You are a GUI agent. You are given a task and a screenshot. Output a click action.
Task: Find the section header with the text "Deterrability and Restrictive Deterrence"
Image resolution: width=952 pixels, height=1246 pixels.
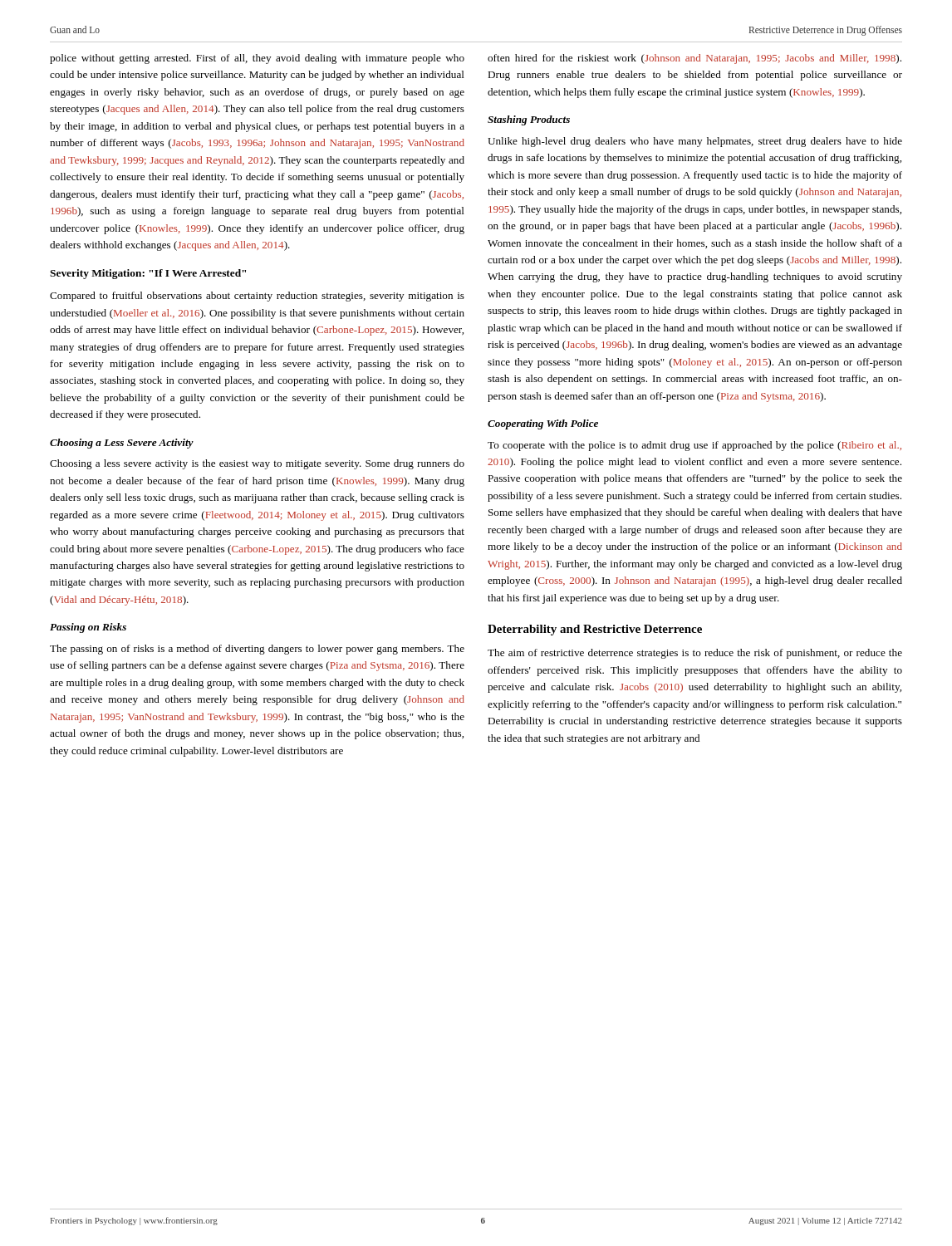(x=595, y=629)
